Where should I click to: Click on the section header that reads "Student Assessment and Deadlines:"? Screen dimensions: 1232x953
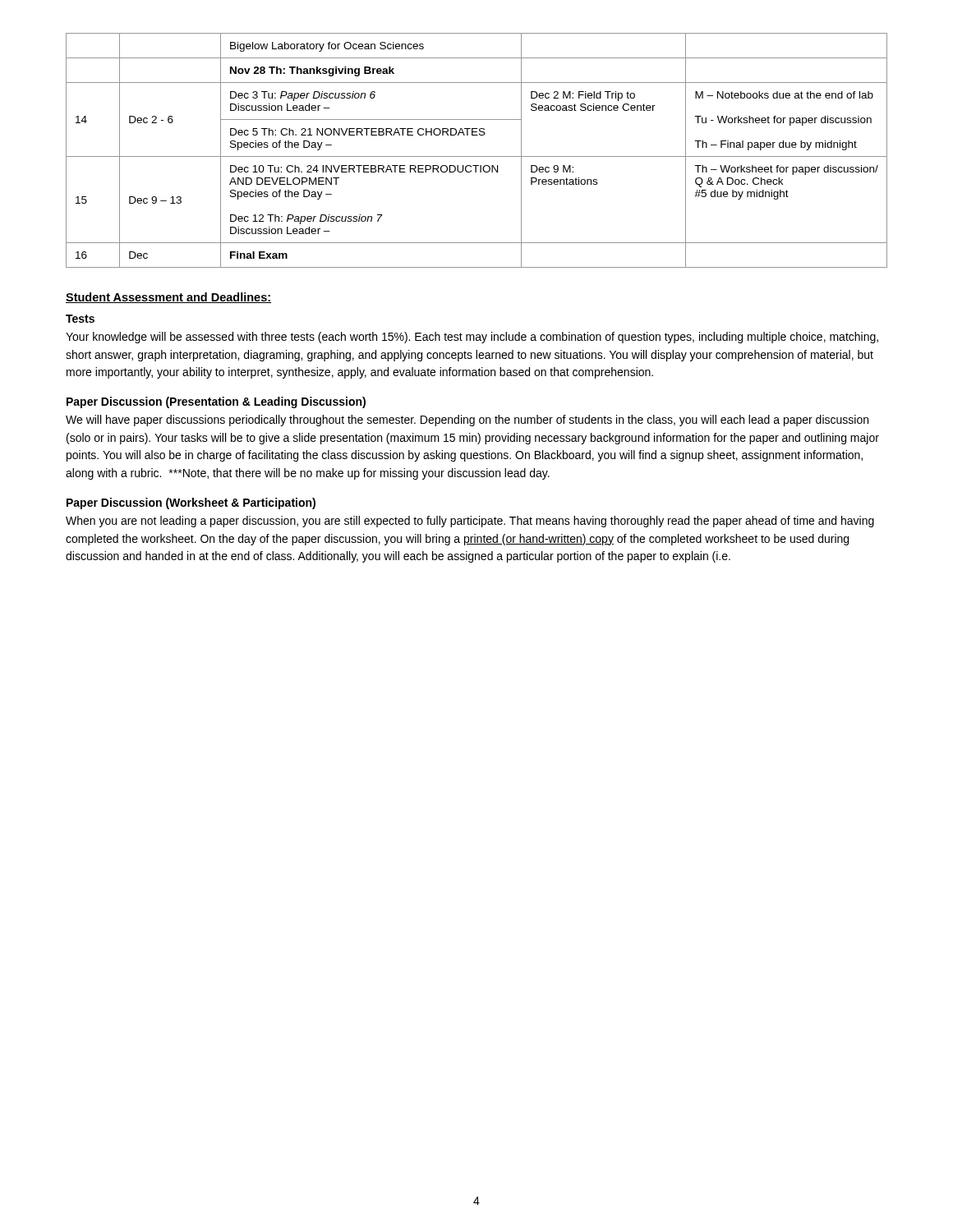[x=168, y=297]
